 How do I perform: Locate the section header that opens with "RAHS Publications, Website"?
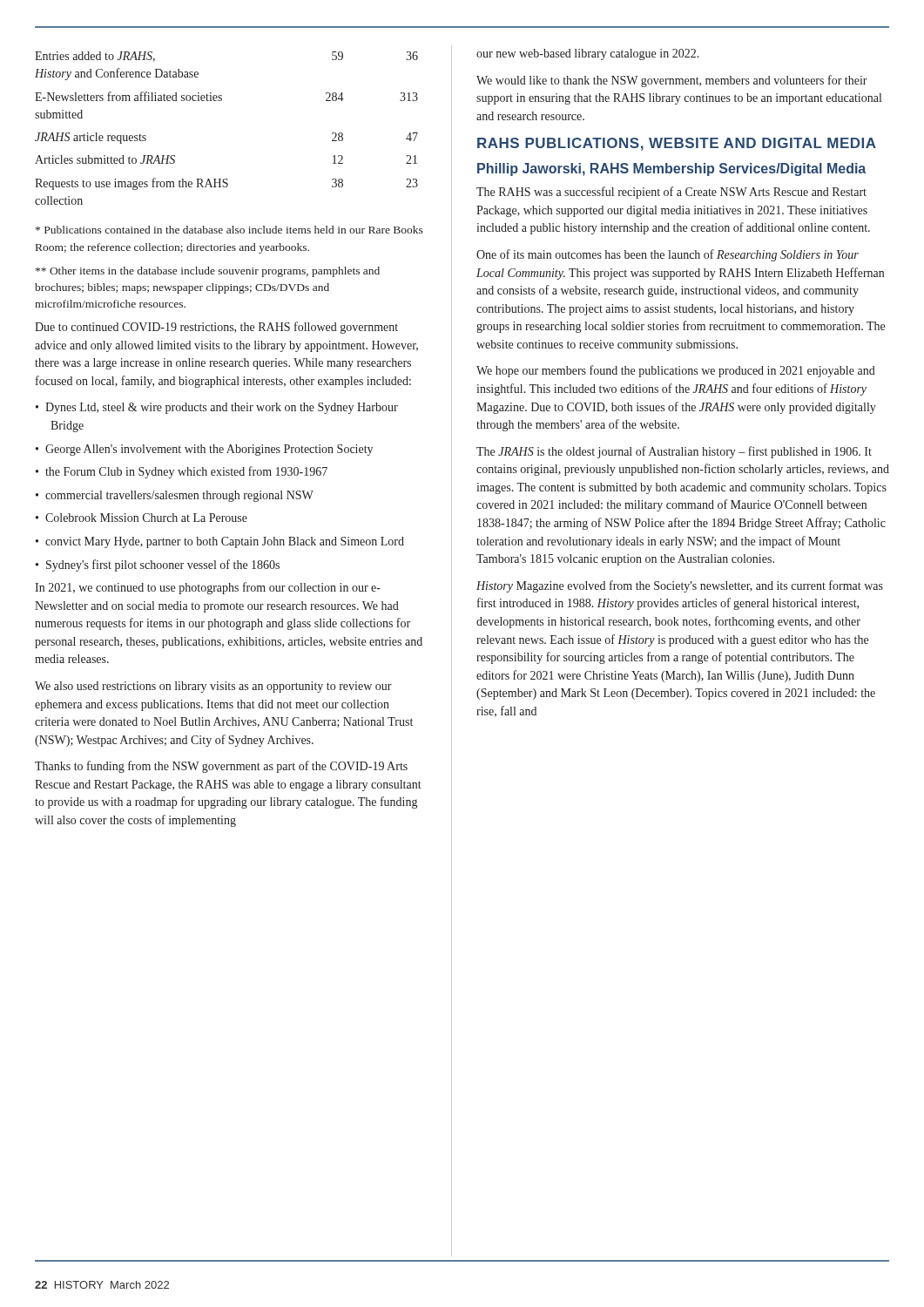point(683,144)
